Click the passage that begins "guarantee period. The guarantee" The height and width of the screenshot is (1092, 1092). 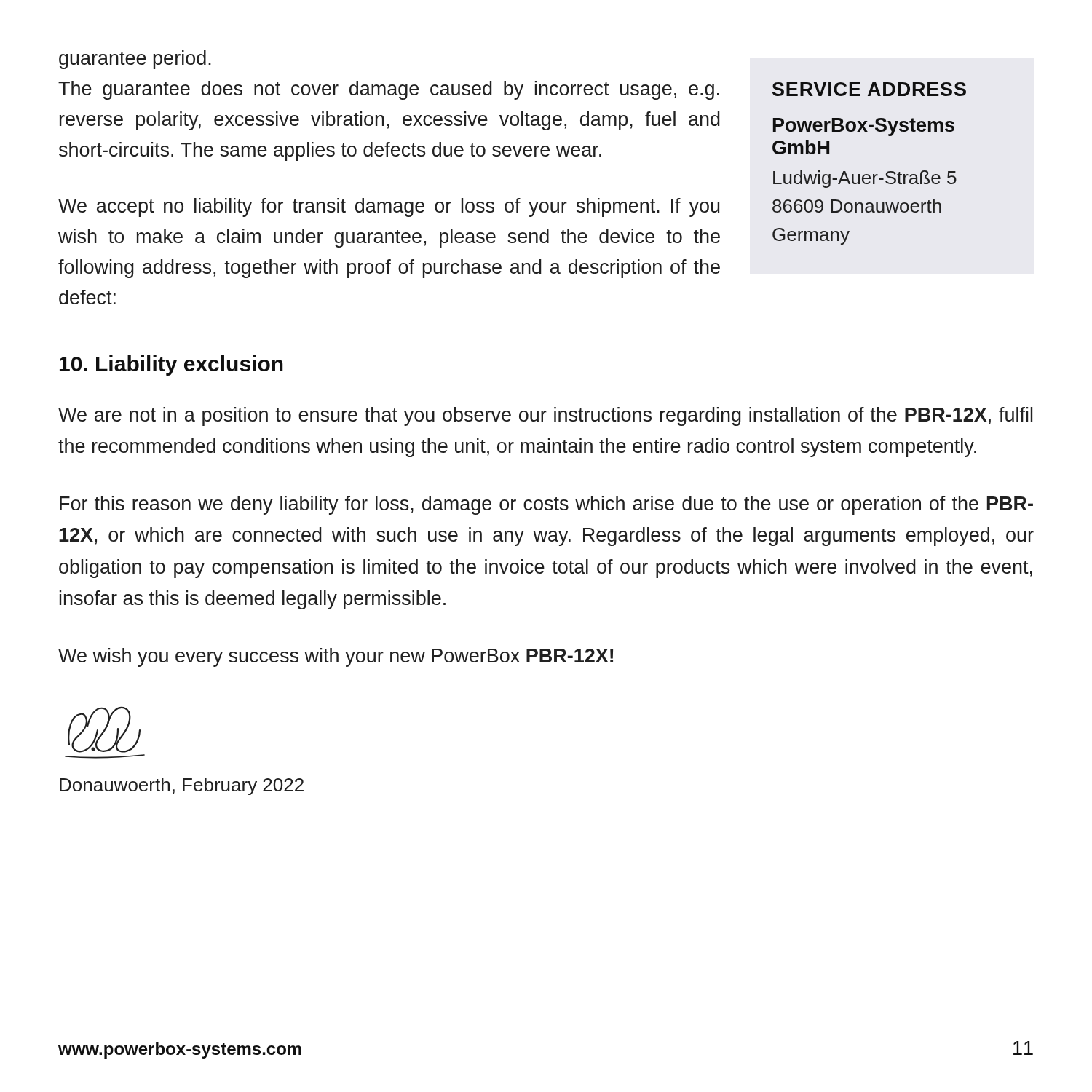coord(389,104)
